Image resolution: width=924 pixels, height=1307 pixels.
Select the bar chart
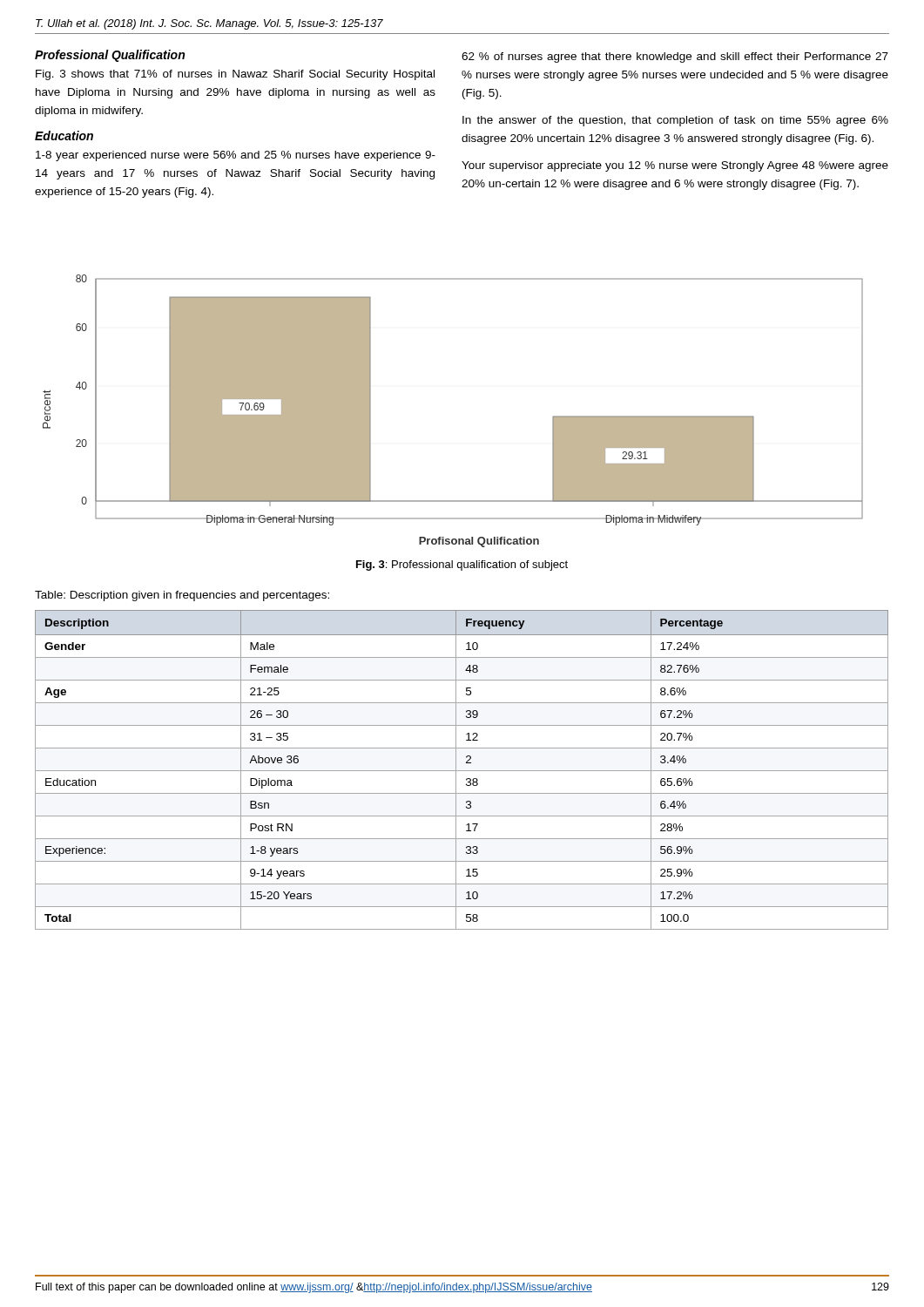462,411
